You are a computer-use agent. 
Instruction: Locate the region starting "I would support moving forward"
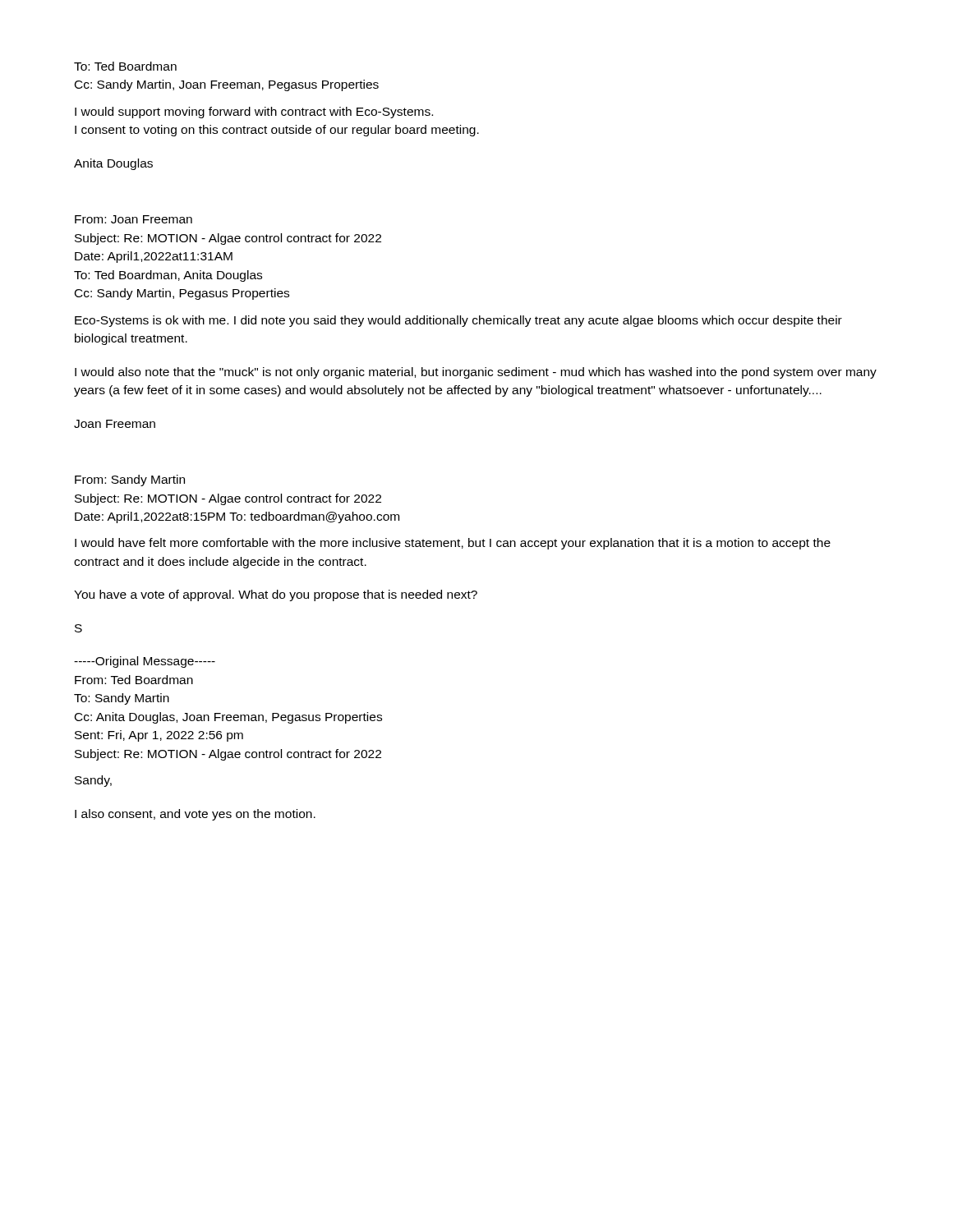pos(277,120)
